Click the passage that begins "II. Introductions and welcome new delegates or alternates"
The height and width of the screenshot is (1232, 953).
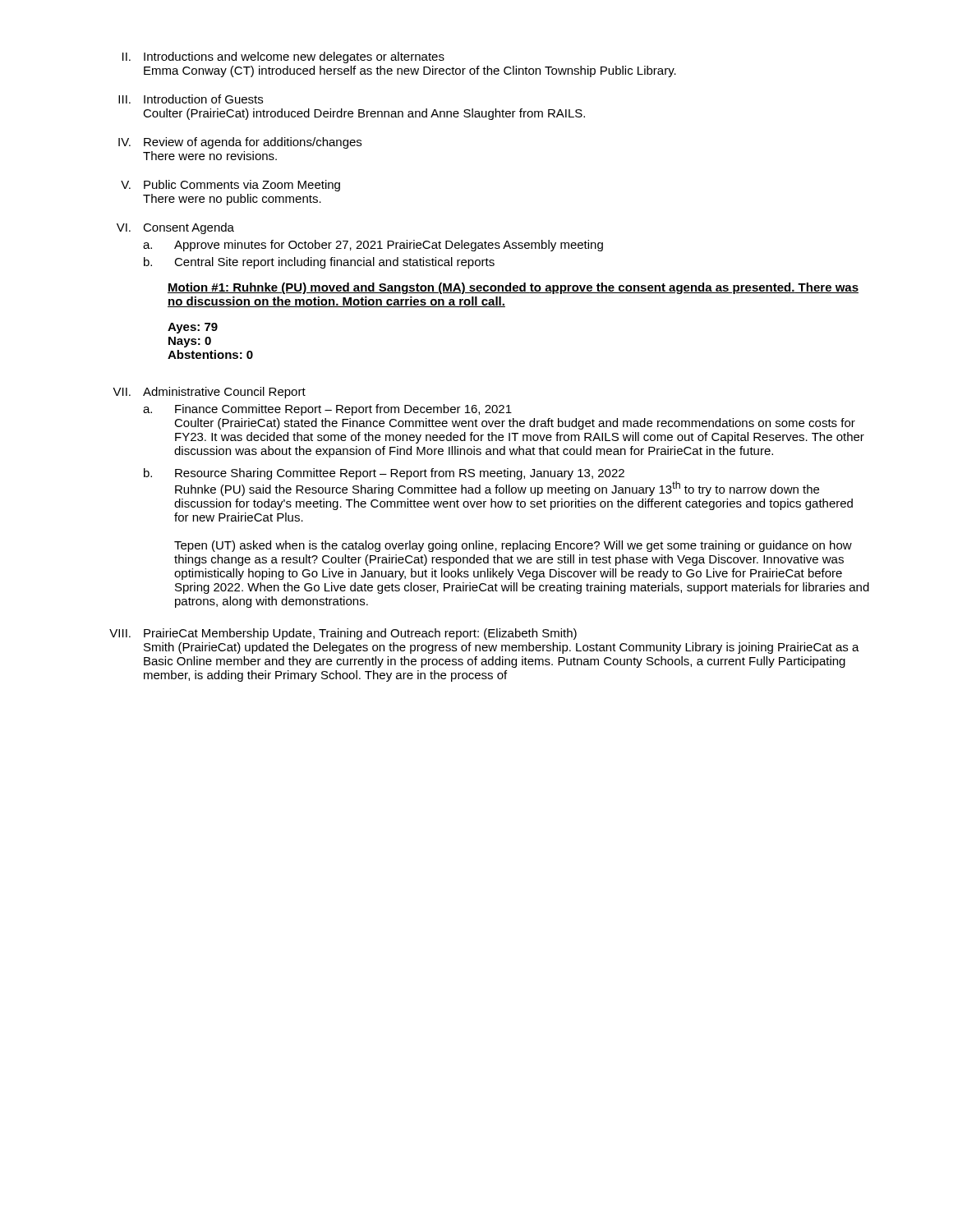tap(476, 63)
